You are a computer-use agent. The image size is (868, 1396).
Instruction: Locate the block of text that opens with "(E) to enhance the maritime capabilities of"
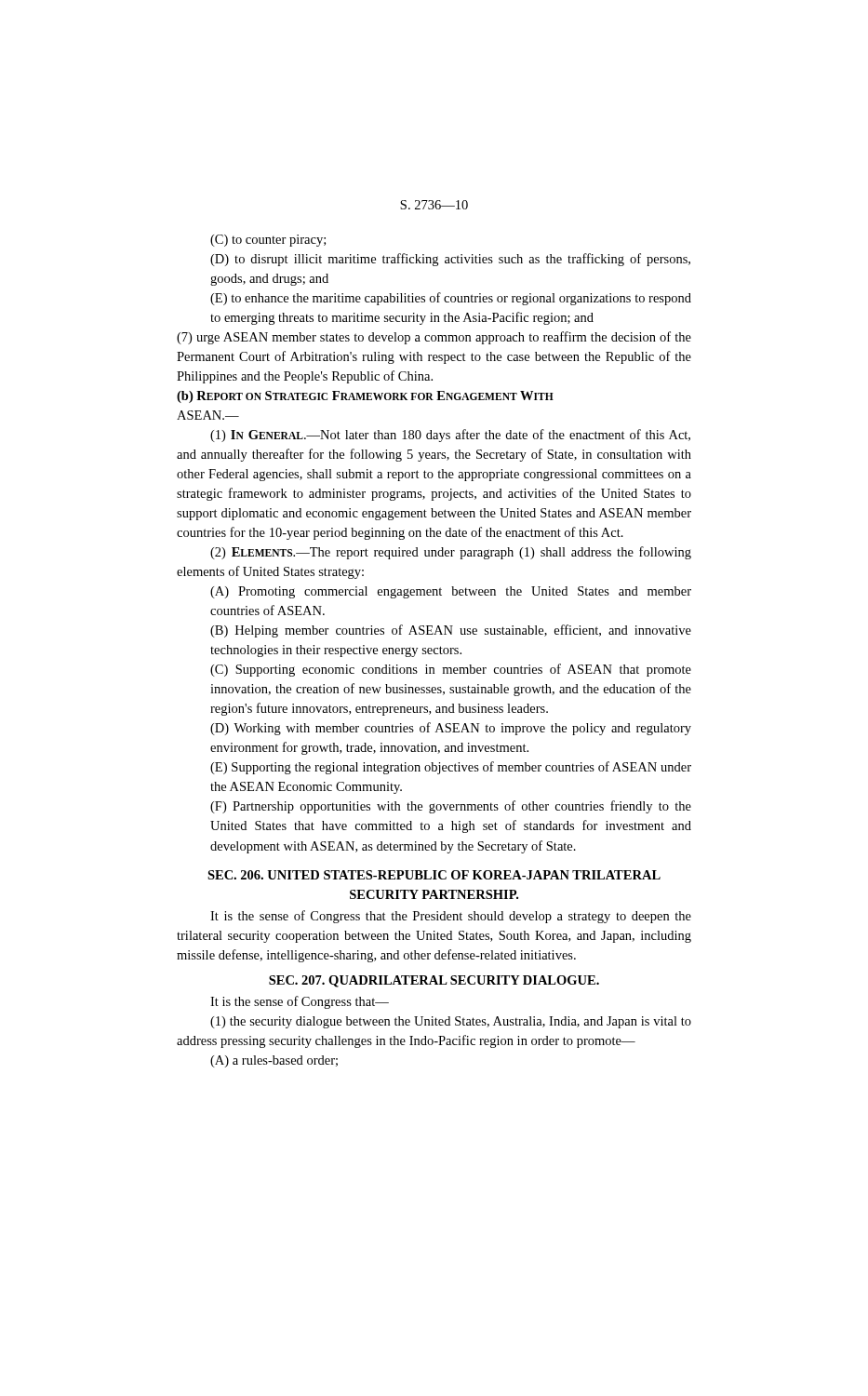coord(451,308)
